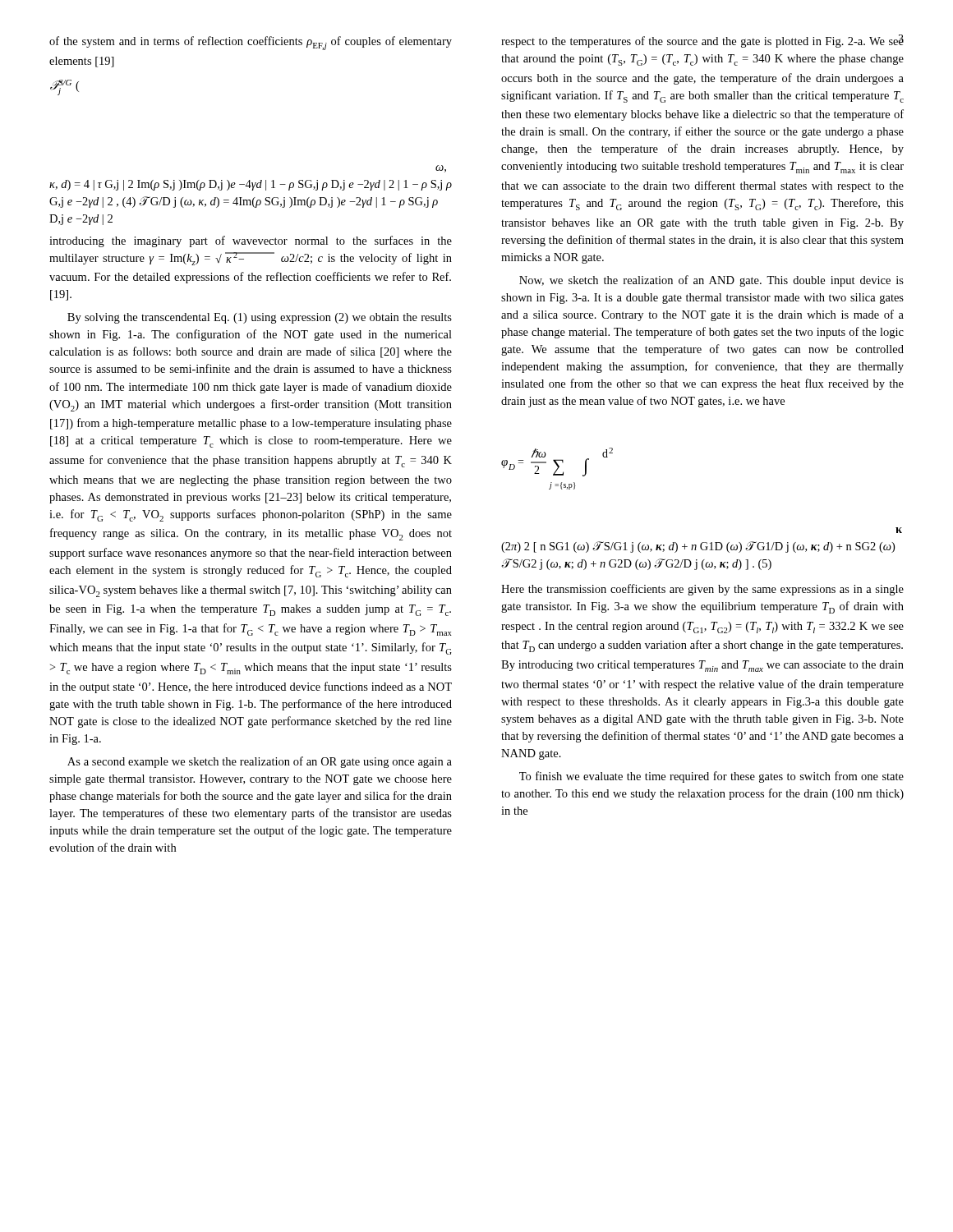Screen dimensions: 1232x953
Task: Find the text block containing "Now, we sketch the realization of"
Action: 702,341
